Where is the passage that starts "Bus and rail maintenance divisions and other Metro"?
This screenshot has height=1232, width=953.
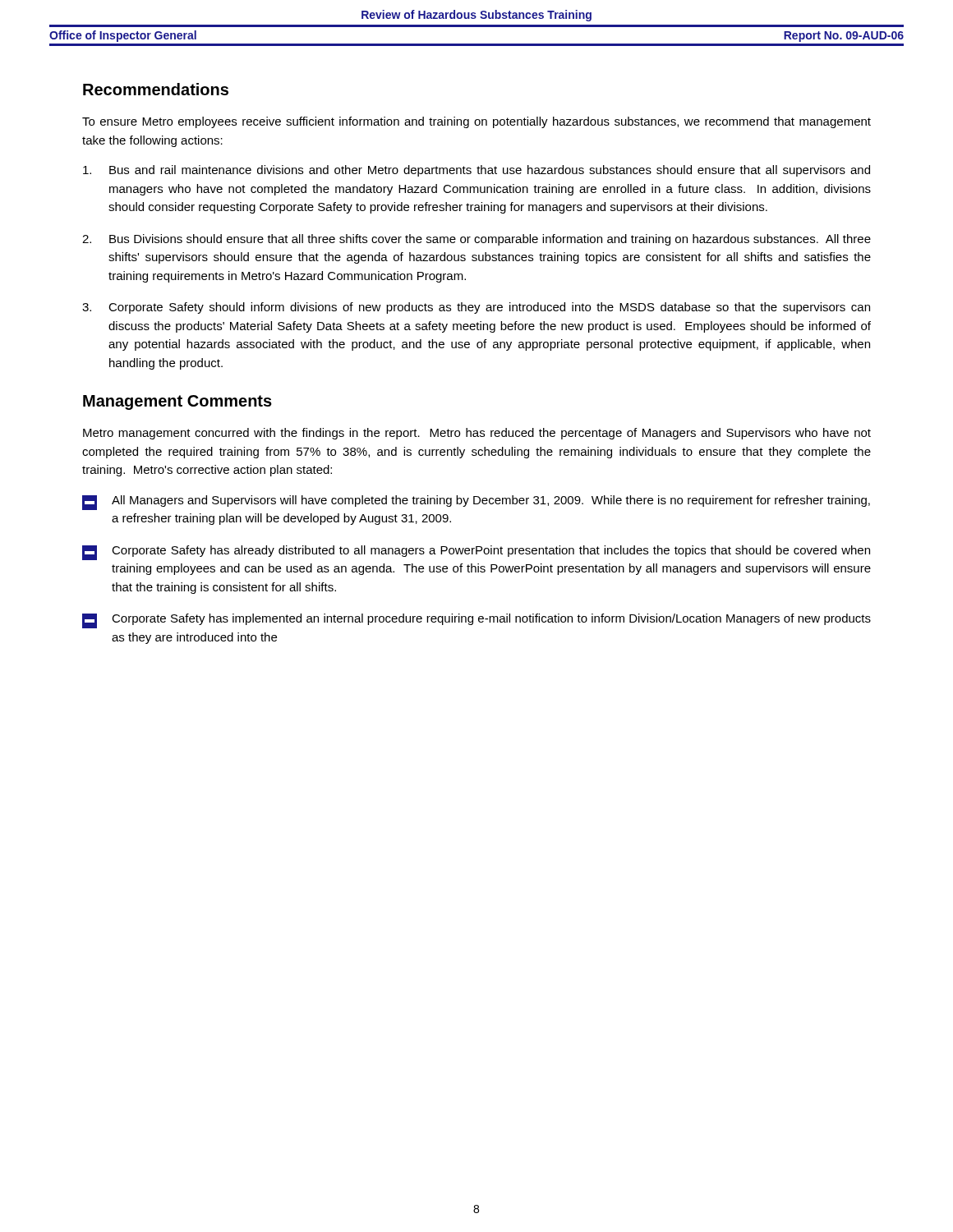coord(476,189)
